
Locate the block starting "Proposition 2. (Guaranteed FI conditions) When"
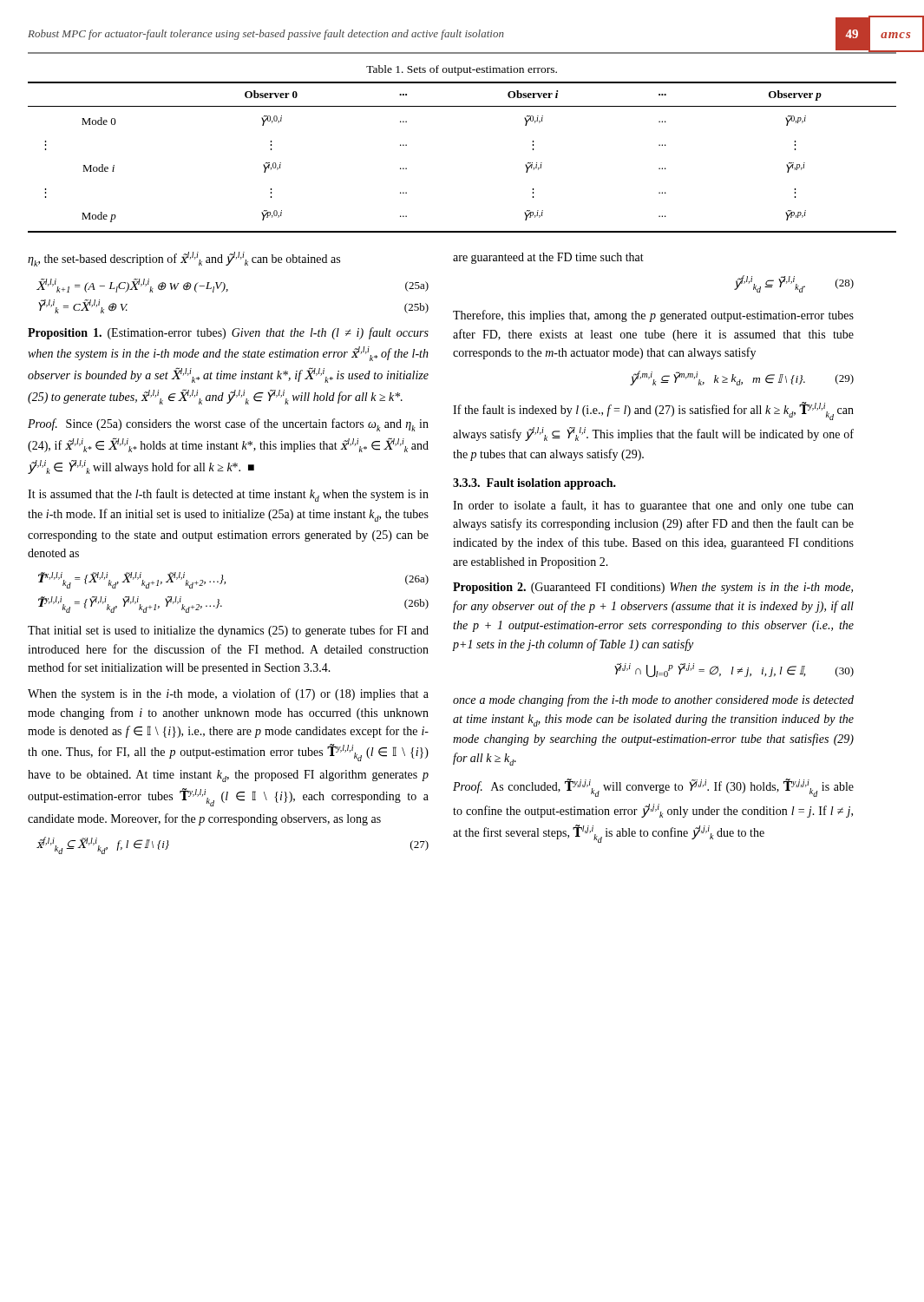[x=653, y=616]
